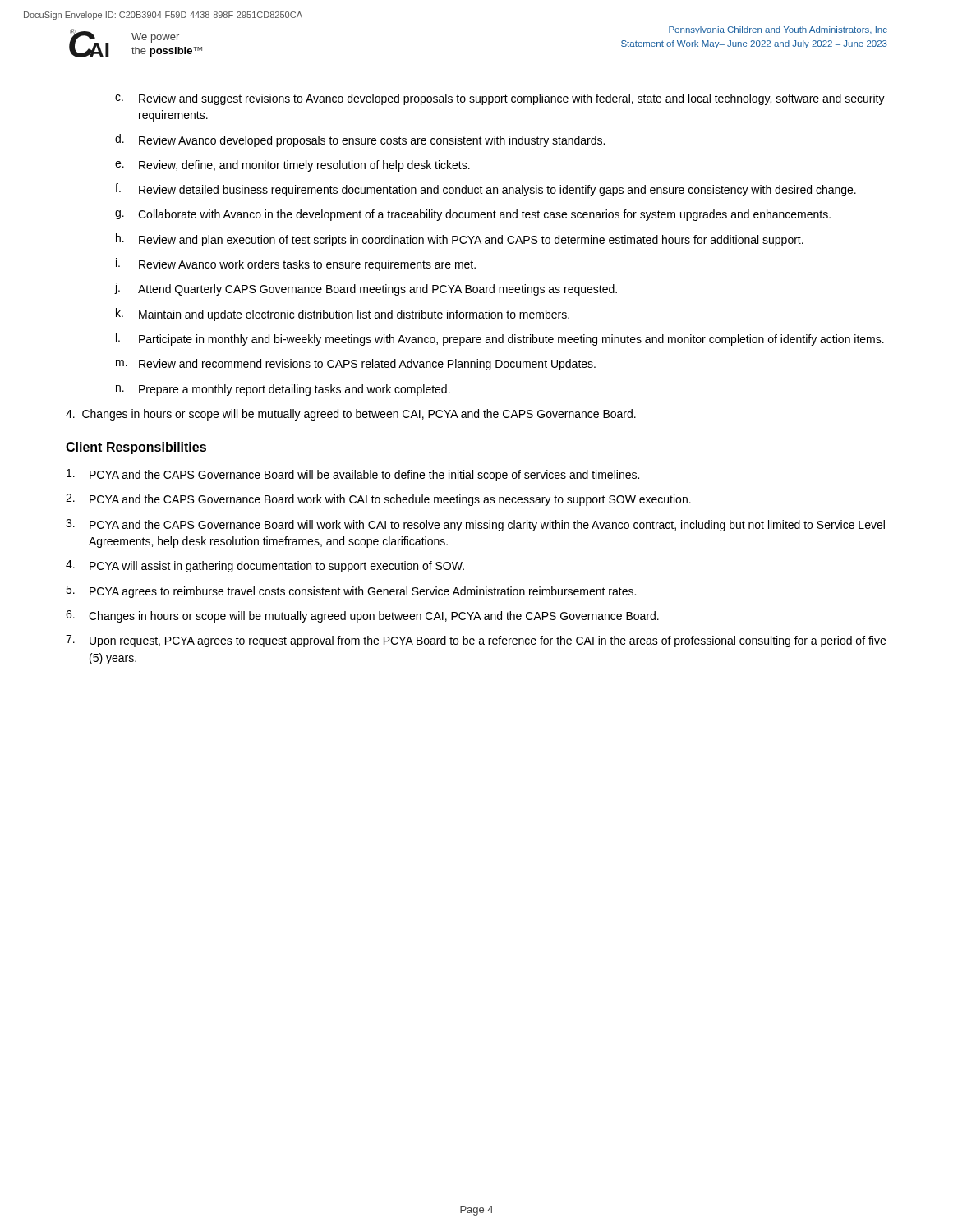Point to the passage starting "h. Review and plan"
Screen dimensions: 1232x953
pyautogui.click(x=501, y=240)
